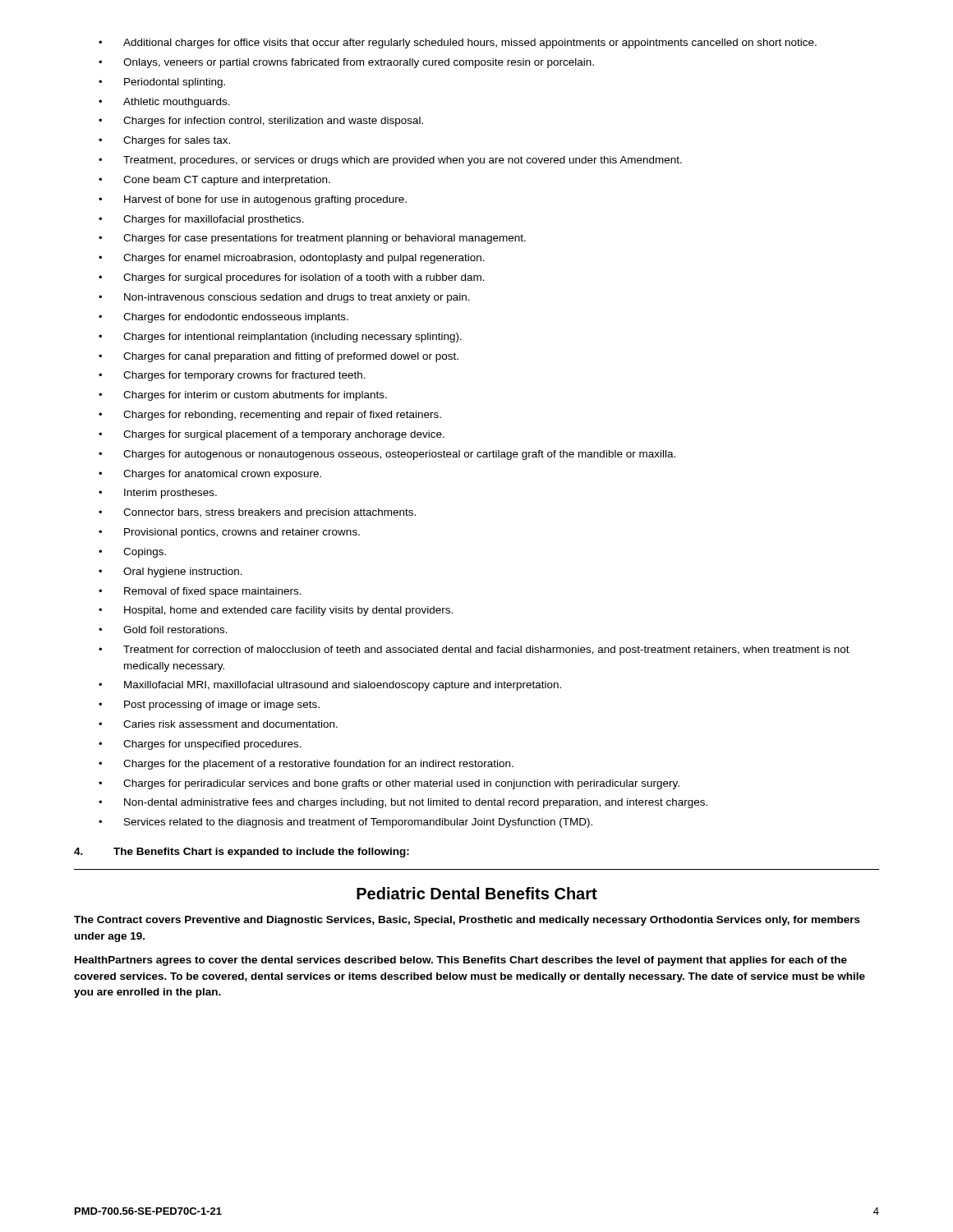The image size is (953, 1232).
Task: Find the block starting "• Non-dental administrative fees"
Action: click(x=489, y=803)
